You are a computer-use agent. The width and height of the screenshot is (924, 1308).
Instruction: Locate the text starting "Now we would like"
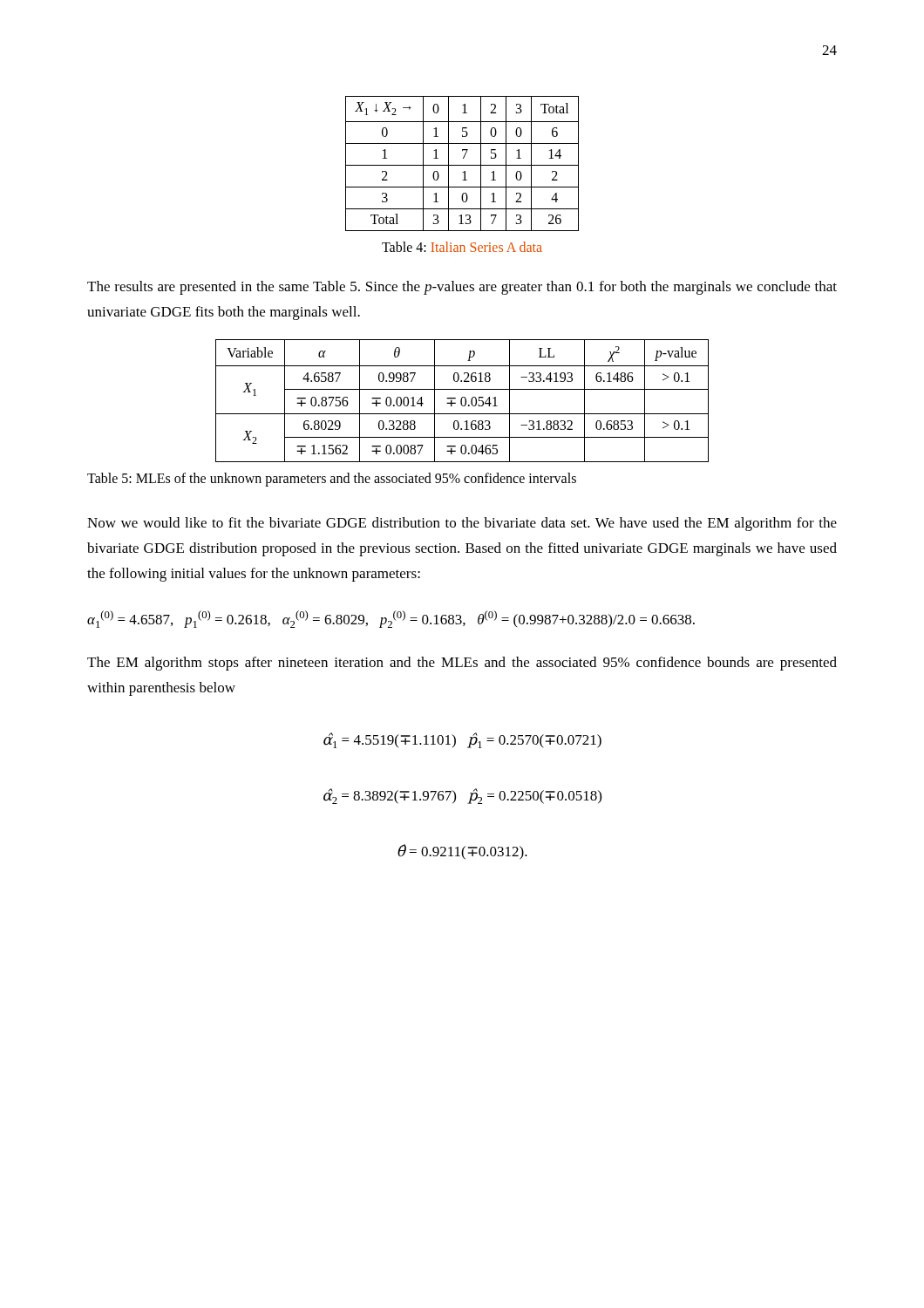click(x=462, y=548)
